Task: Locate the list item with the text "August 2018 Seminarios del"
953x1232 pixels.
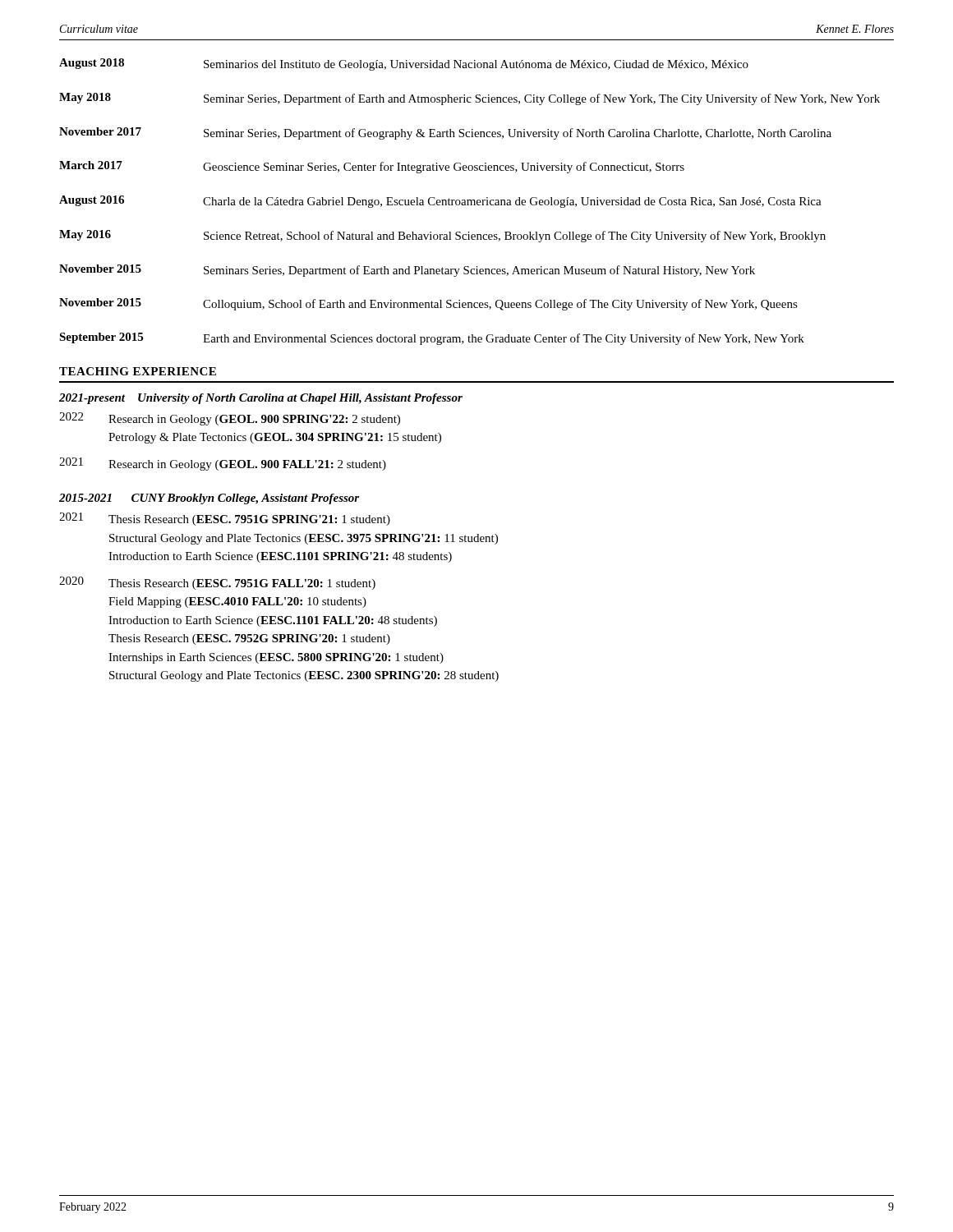Action: 476,65
